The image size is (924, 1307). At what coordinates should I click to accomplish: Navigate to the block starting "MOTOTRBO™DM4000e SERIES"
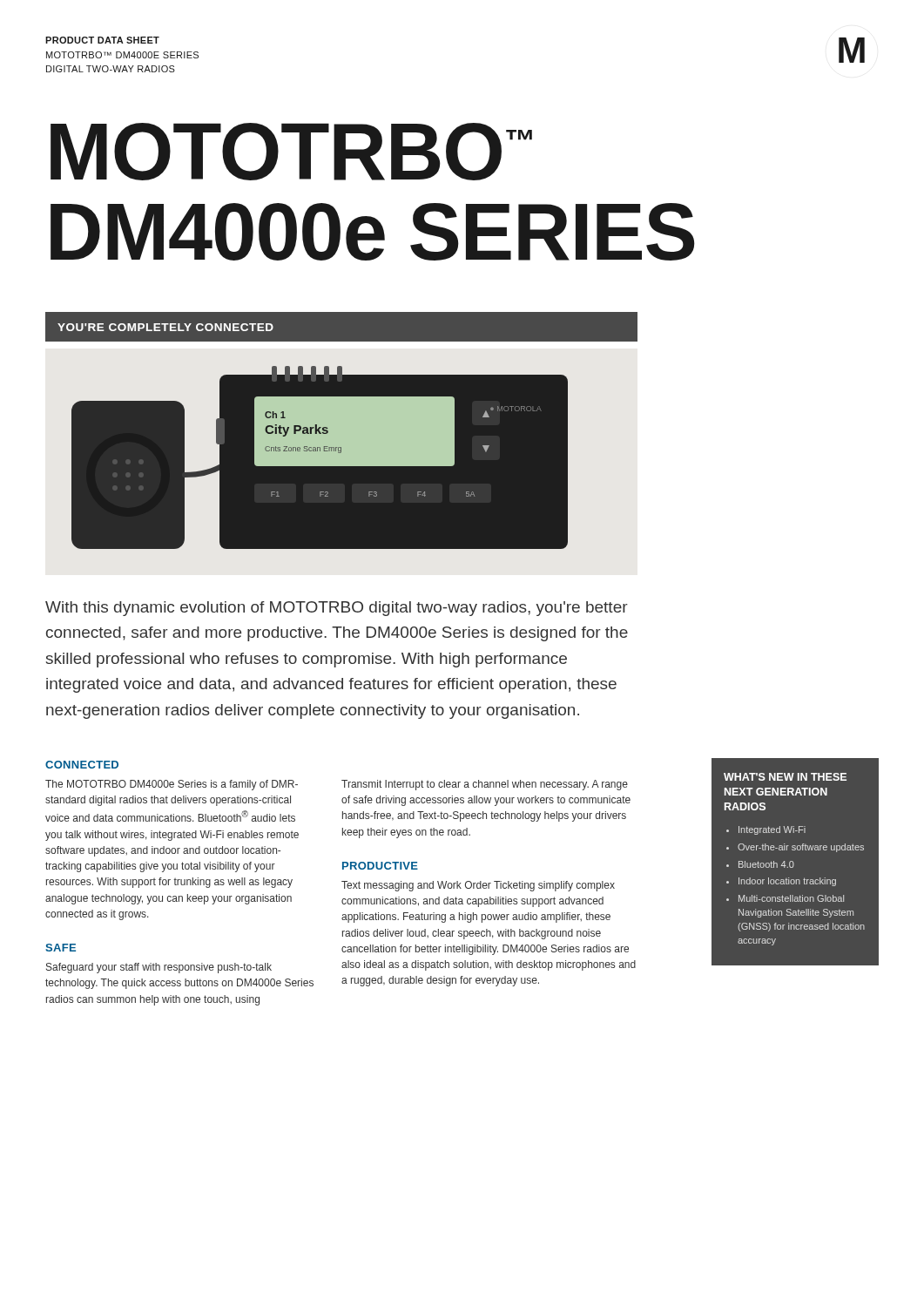371,192
